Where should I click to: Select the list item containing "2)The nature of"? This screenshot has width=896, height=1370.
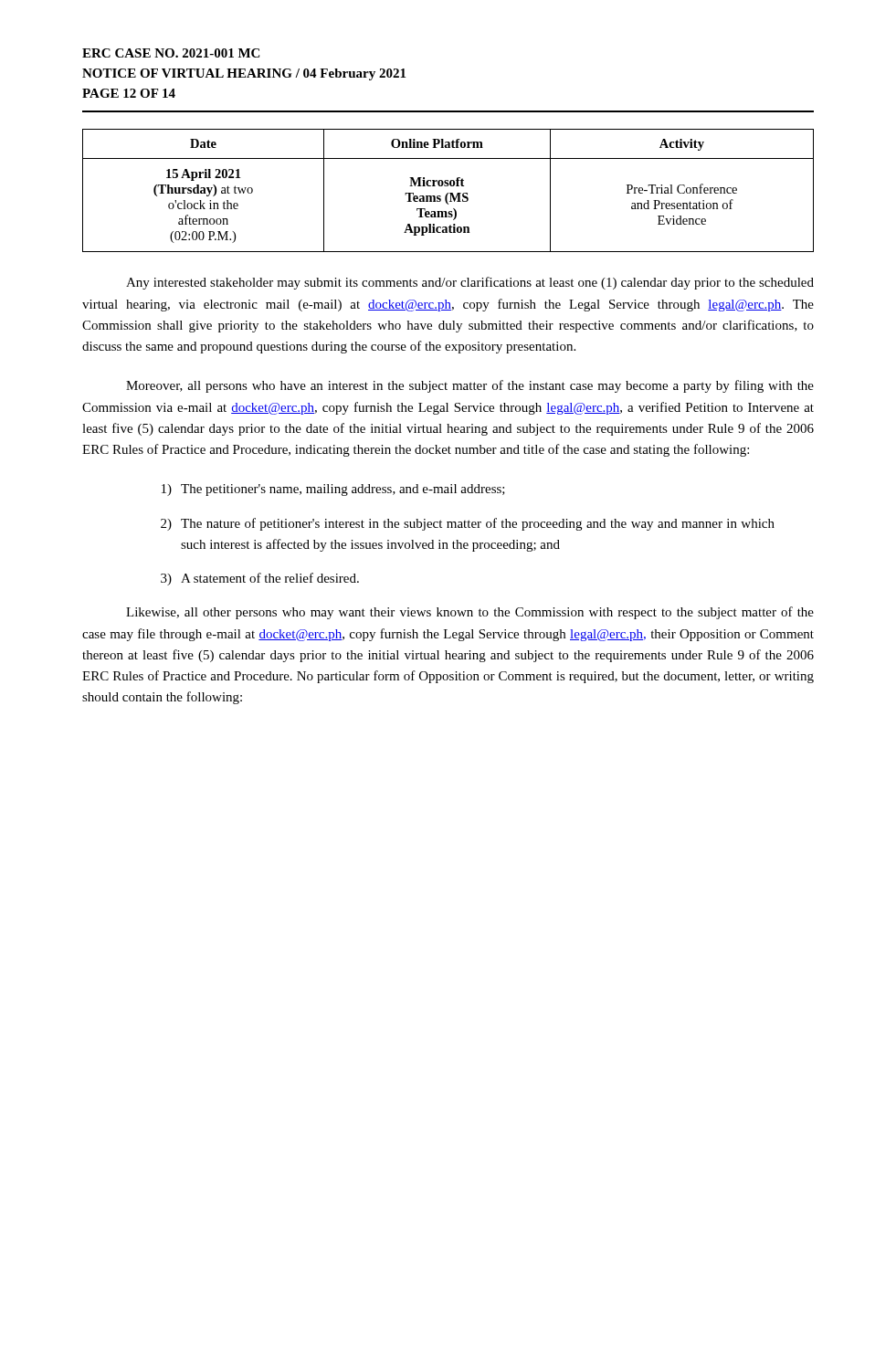pyautogui.click(x=460, y=534)
